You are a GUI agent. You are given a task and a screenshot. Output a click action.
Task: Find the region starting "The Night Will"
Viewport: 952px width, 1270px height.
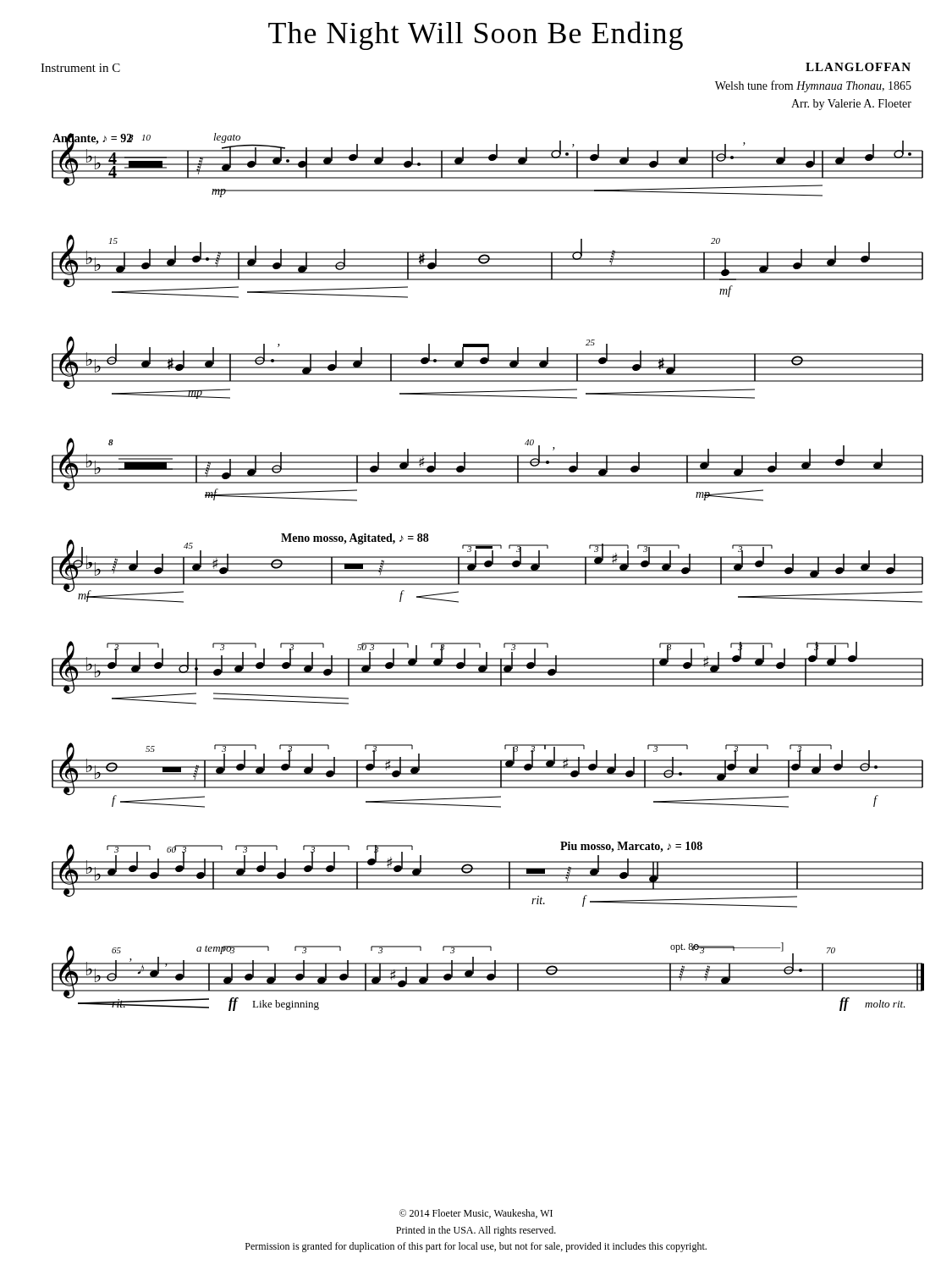[476, 33]
